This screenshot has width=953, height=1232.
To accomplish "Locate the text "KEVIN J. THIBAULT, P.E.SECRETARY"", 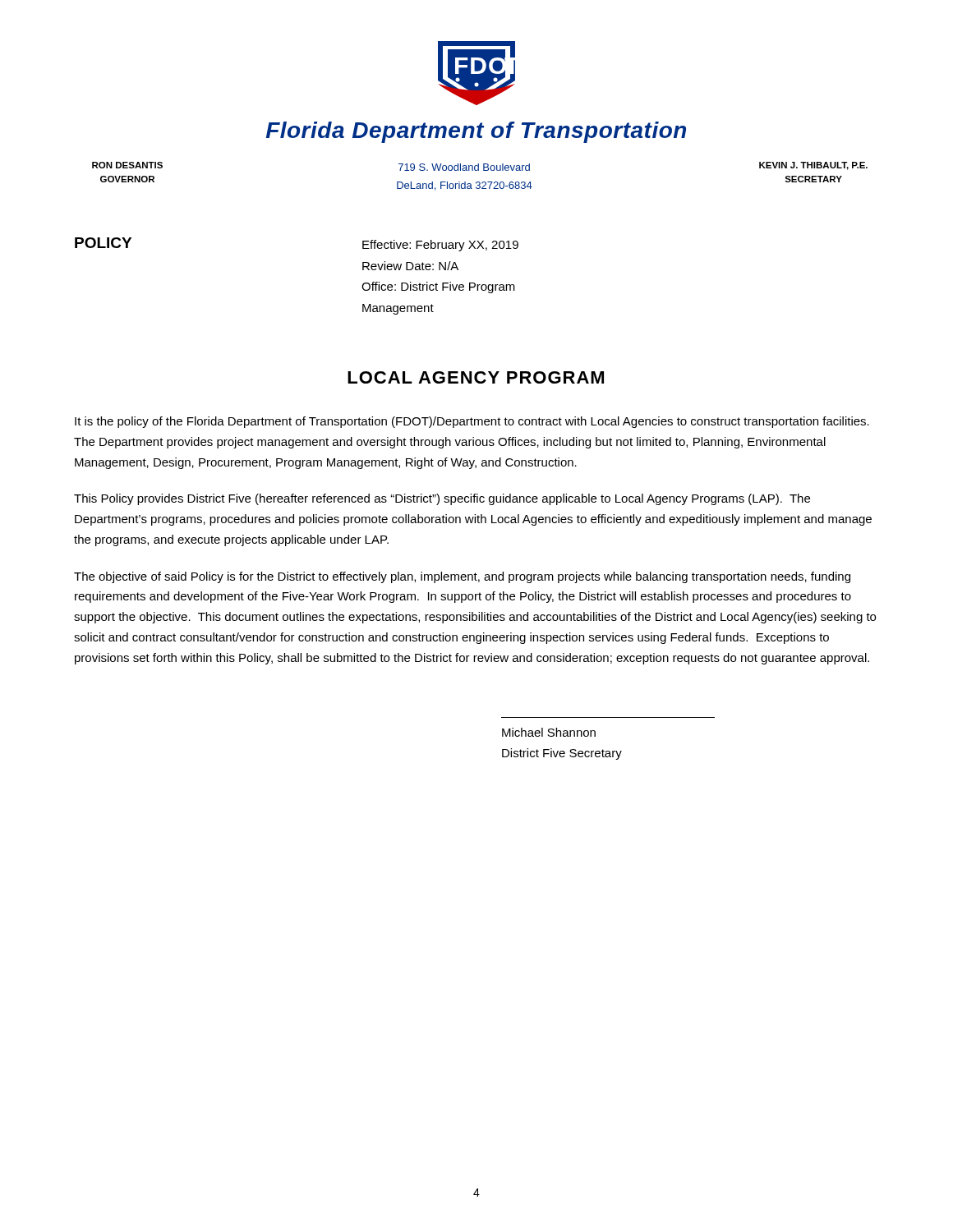I will 813,172.
